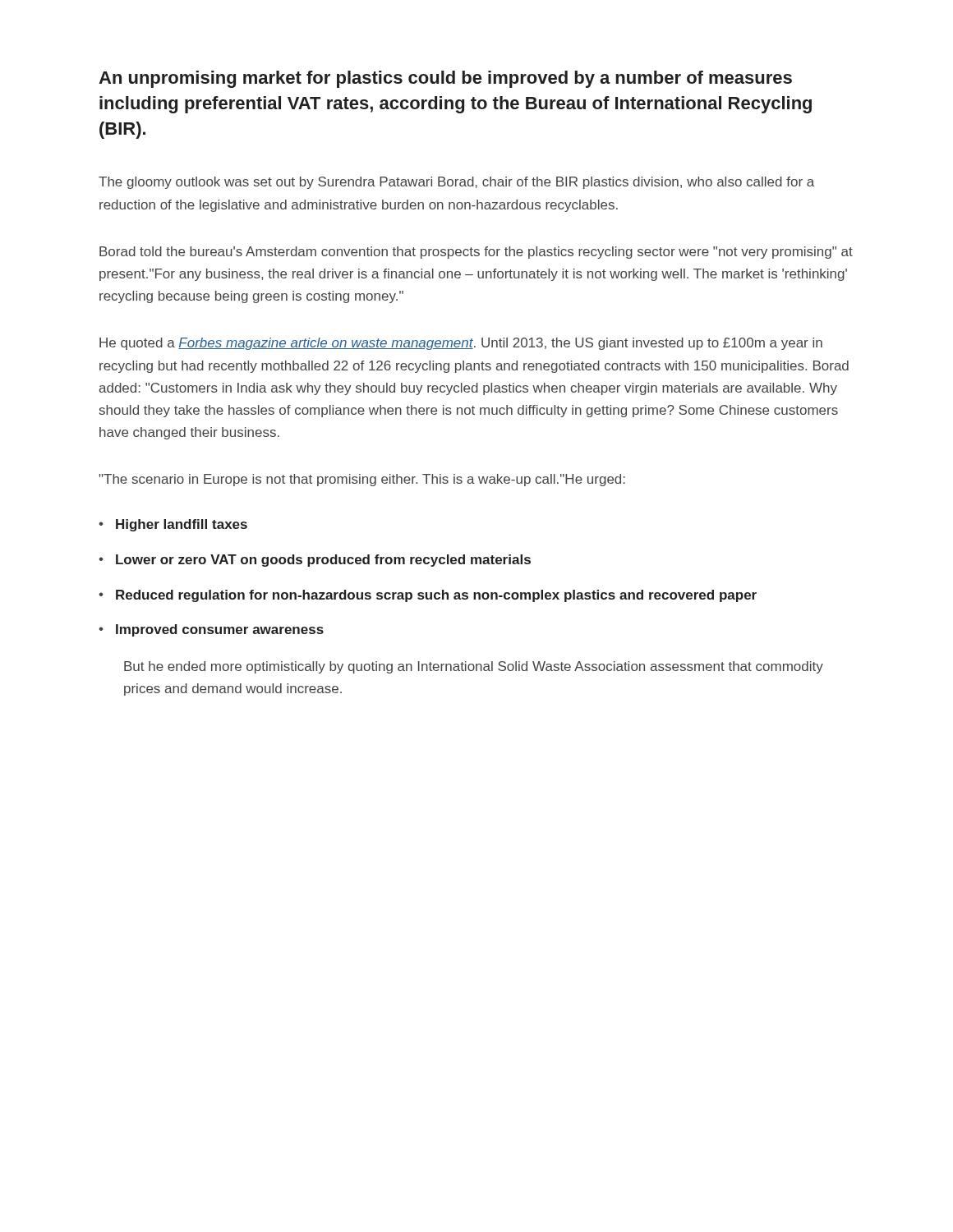The height and width of the screenshot is (1232, 953).
Task: Point to the block starting "The gloomy outlook"
Action: click(x=456, y=193)
